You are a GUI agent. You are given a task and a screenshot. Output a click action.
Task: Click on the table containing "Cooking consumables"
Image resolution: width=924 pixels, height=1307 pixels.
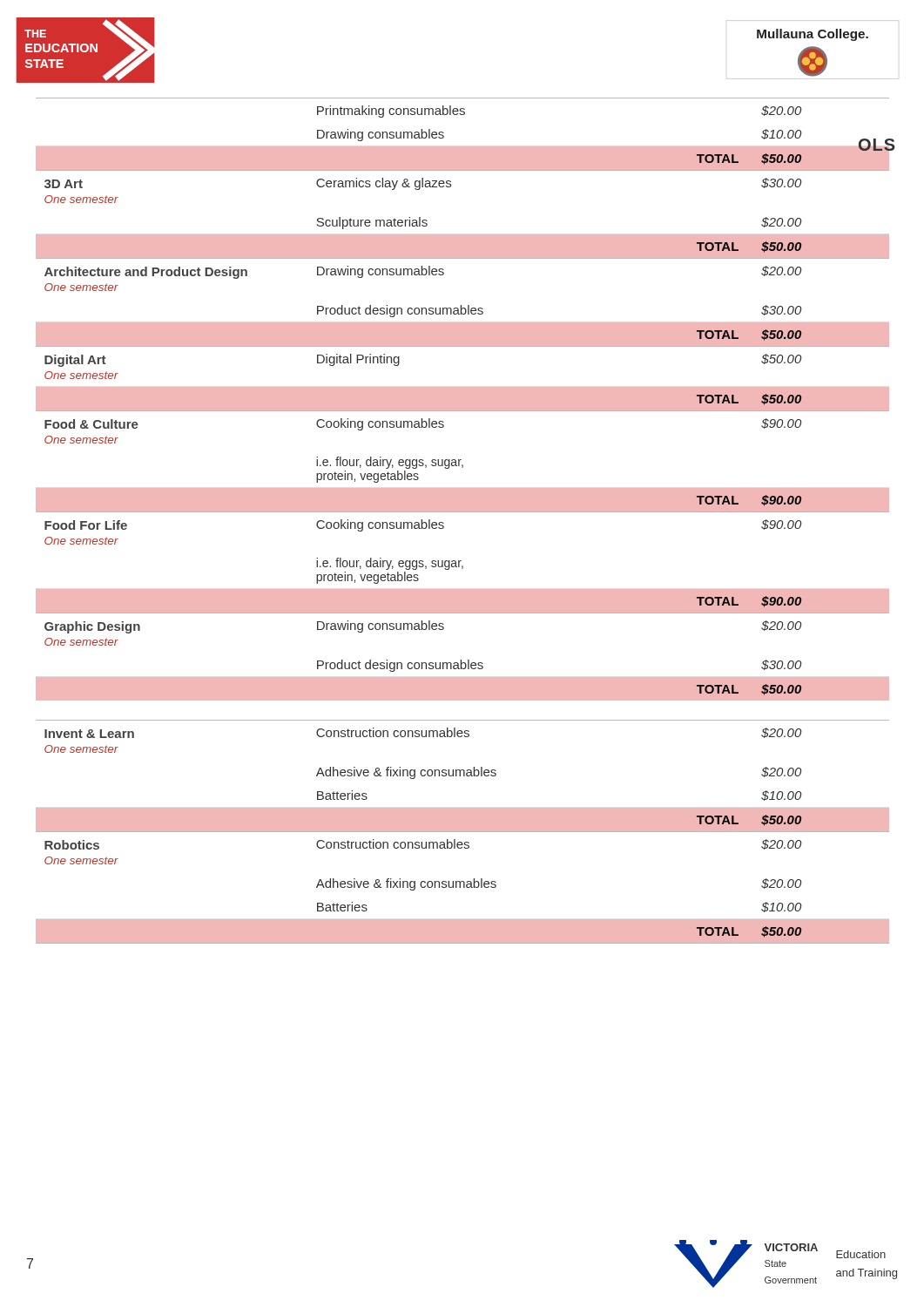(x=462, y=521)
